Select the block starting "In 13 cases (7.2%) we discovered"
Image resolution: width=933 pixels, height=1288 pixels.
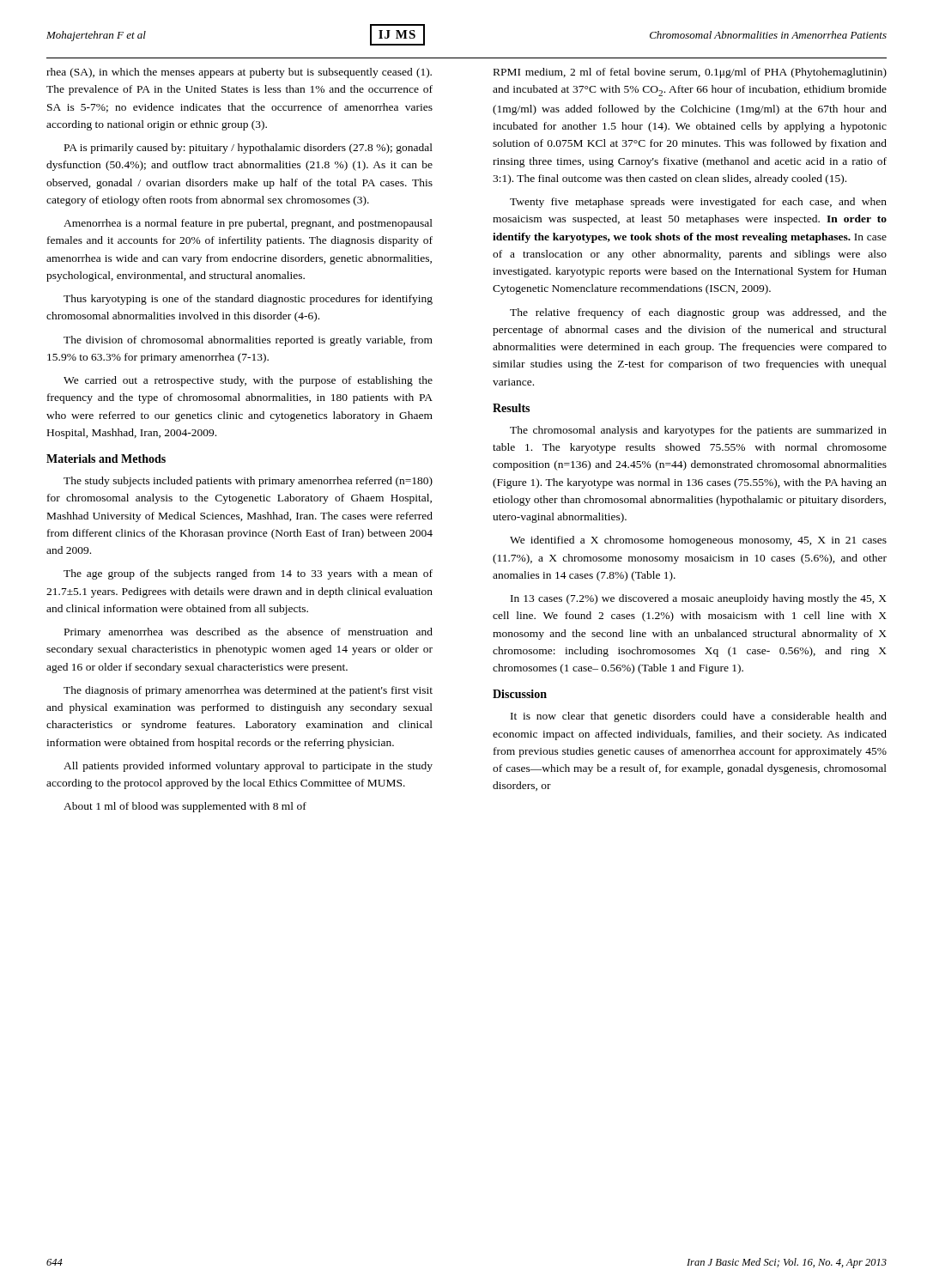coord(690,633)
